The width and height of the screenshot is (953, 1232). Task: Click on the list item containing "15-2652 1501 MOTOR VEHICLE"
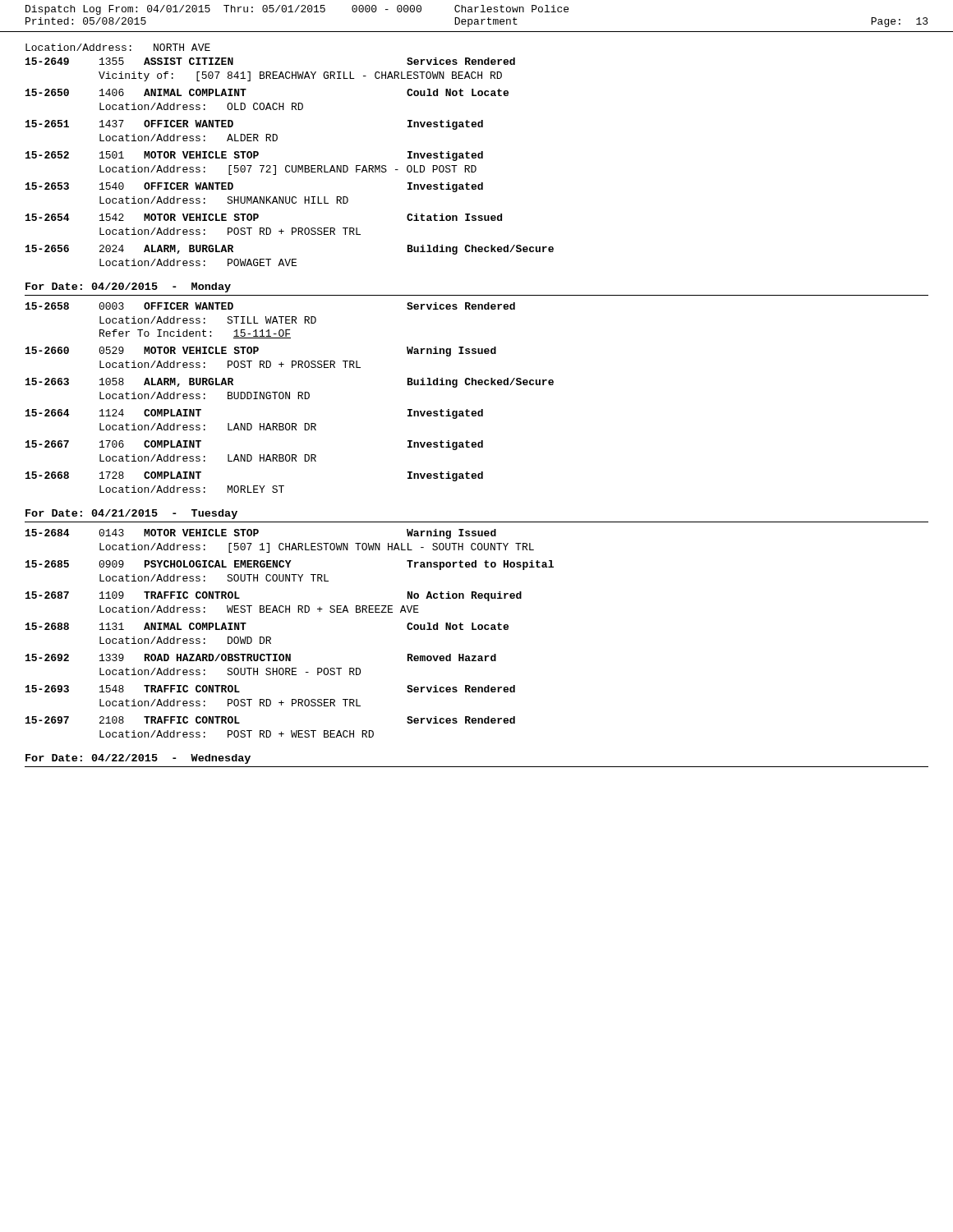(476, 163)
